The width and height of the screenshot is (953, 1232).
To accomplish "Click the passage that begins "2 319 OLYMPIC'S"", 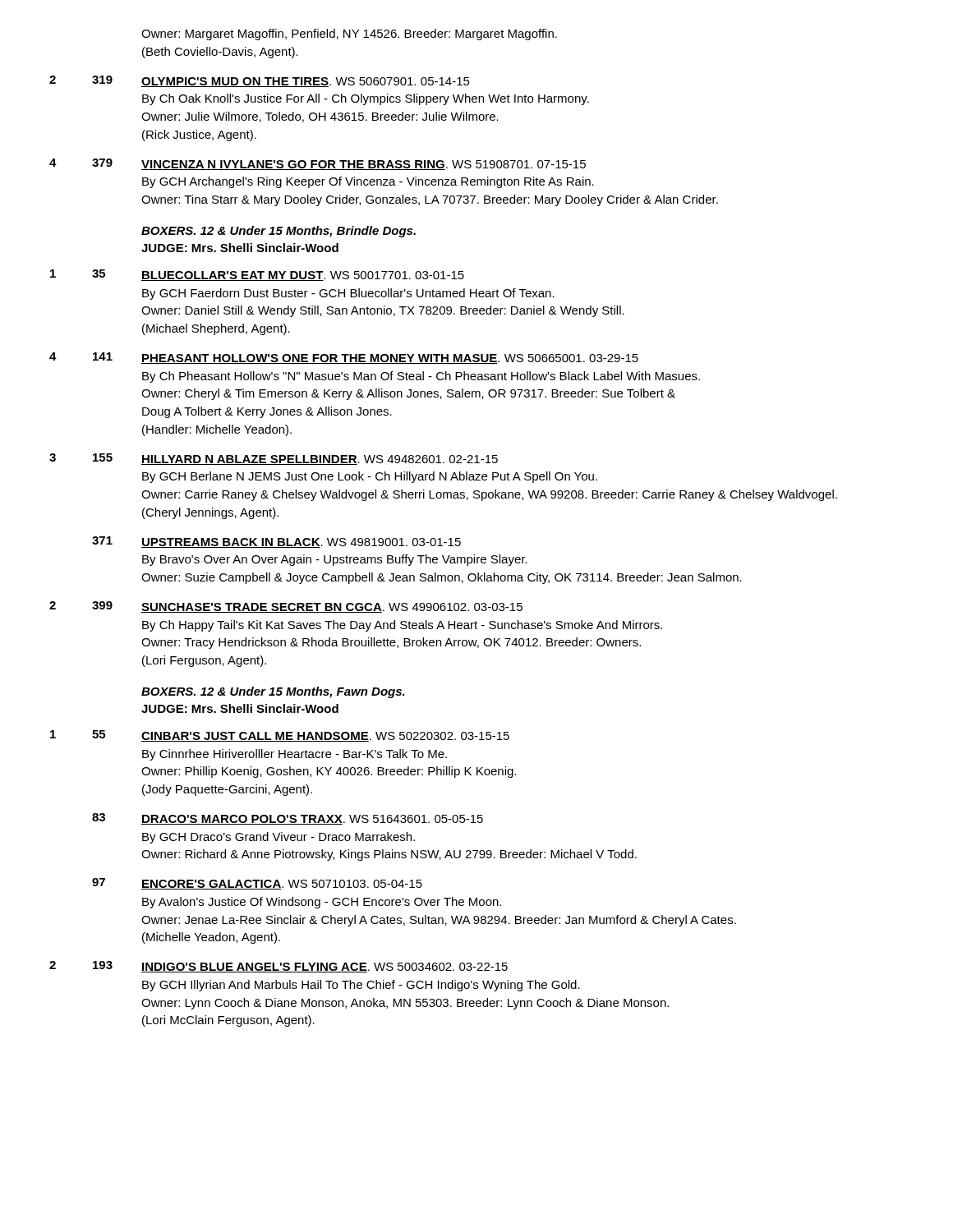I will click(476, 108).
